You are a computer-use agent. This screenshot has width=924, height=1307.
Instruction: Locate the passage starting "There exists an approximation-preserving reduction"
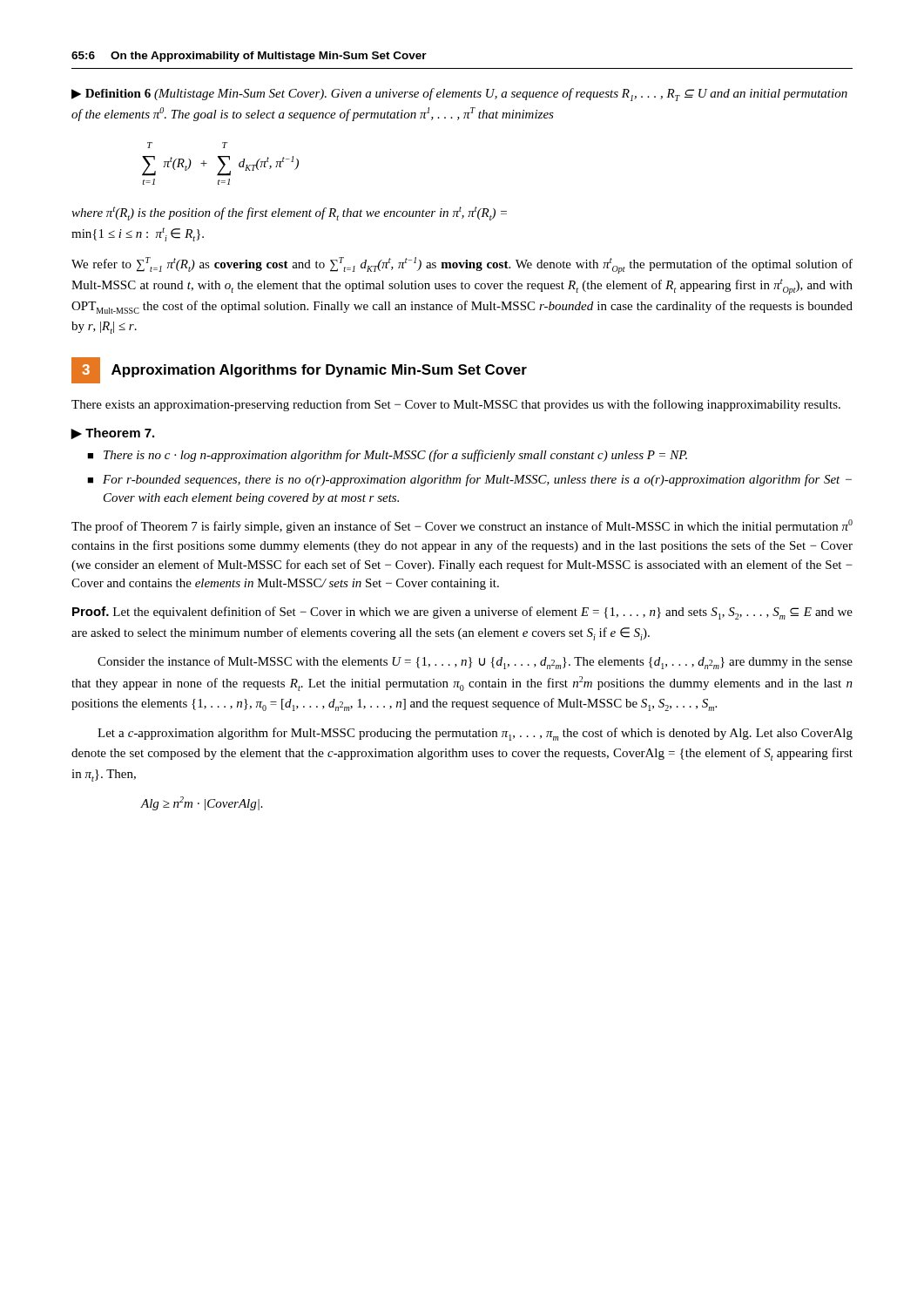tap(456, 405)
